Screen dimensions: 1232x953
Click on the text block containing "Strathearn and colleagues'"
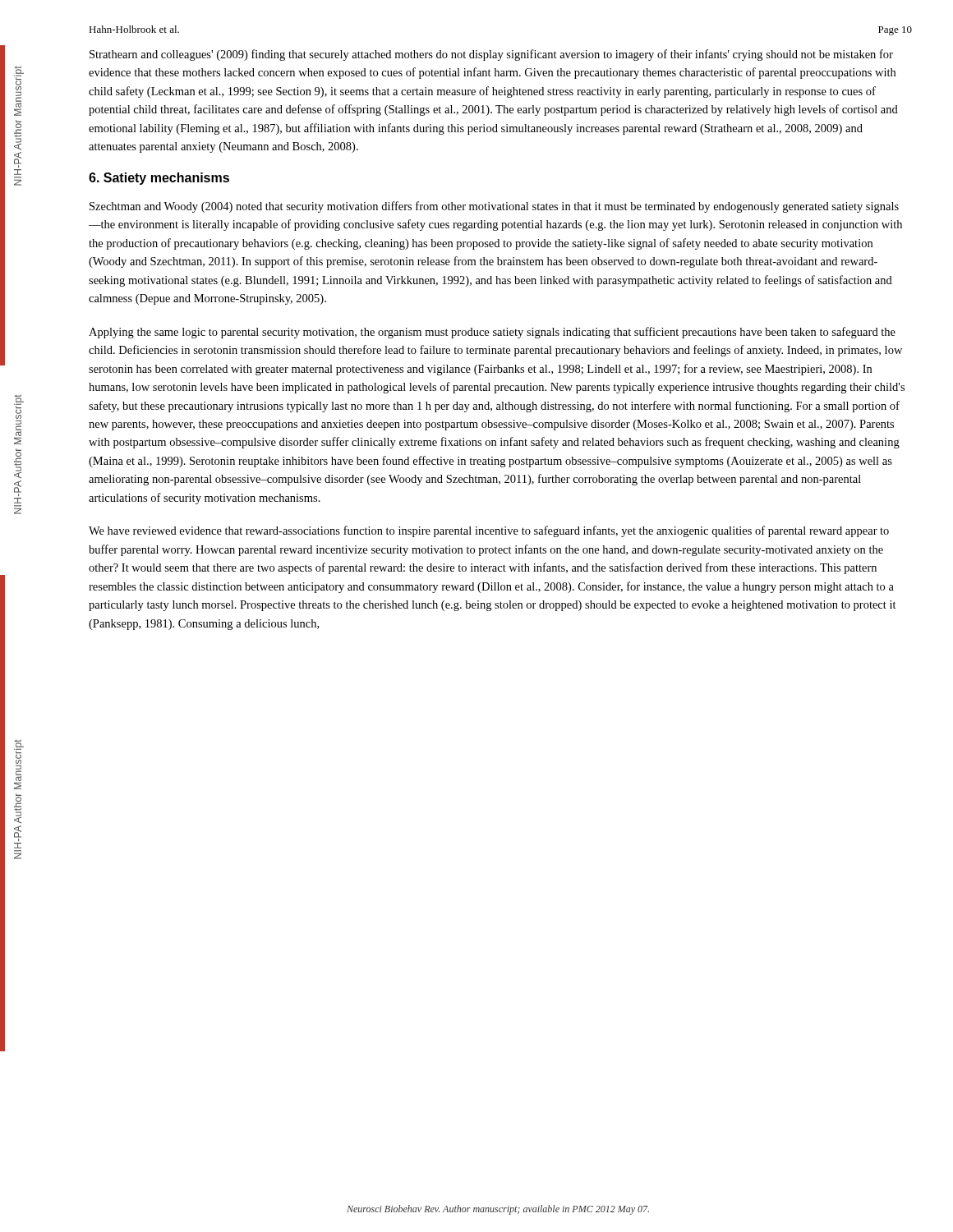pyautogui.click(x=493, y=100)
